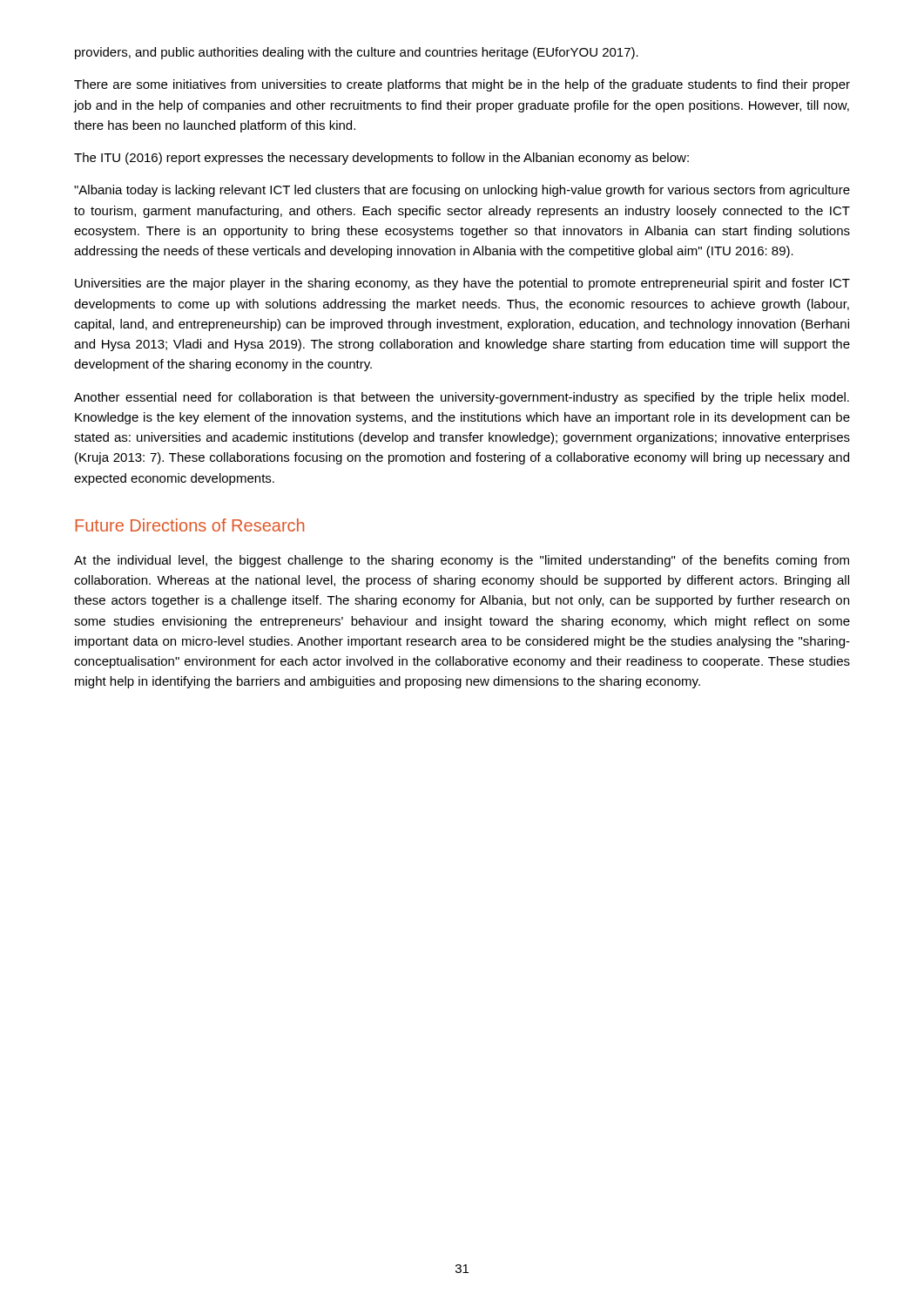The height and width of the screenshot is (1307, 924).
Task: Select the text block that says "The ITU (2016) report expresses the necessary developments"
Action: tap(382, 157)
